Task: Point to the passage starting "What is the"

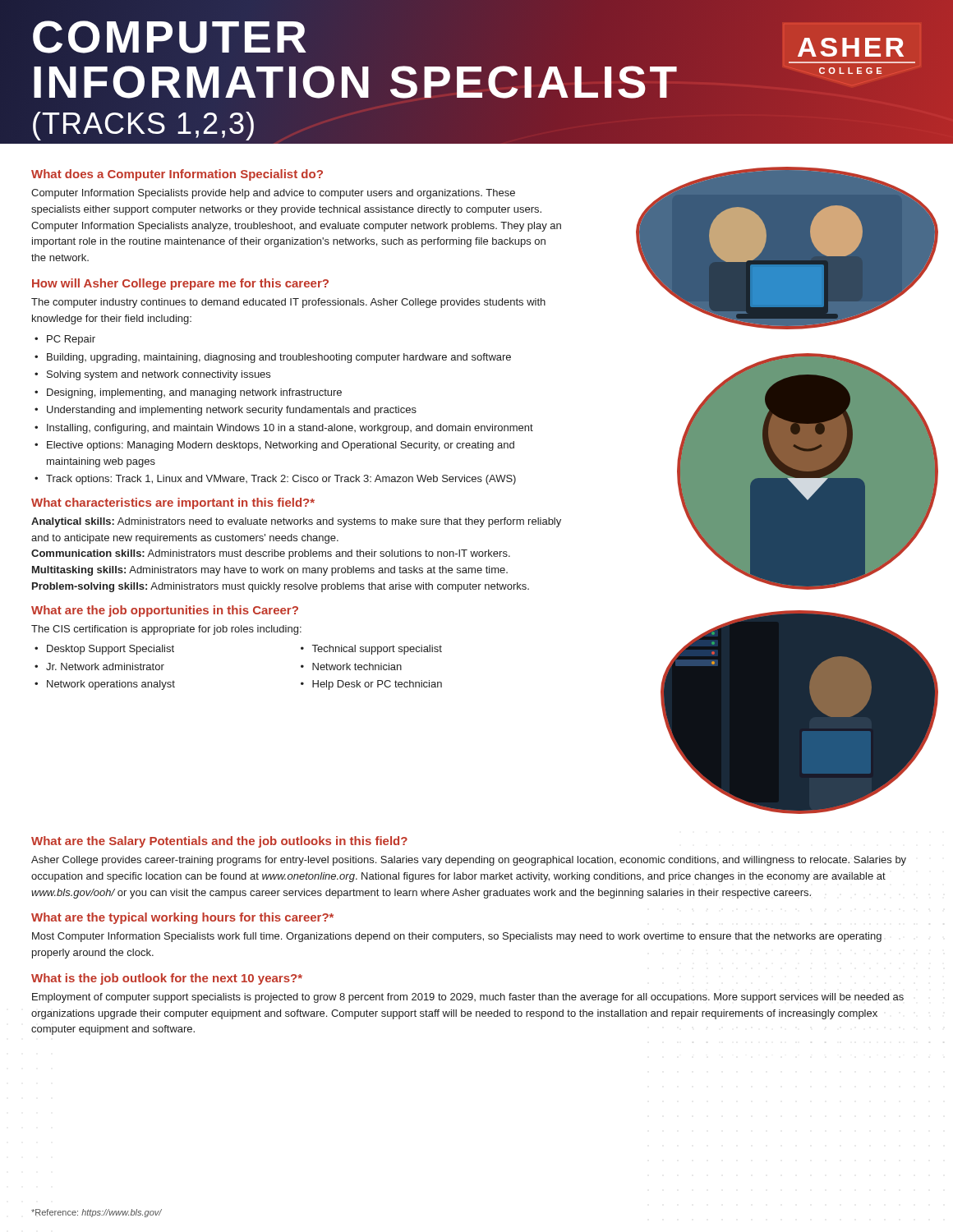Action: point(167,978)
